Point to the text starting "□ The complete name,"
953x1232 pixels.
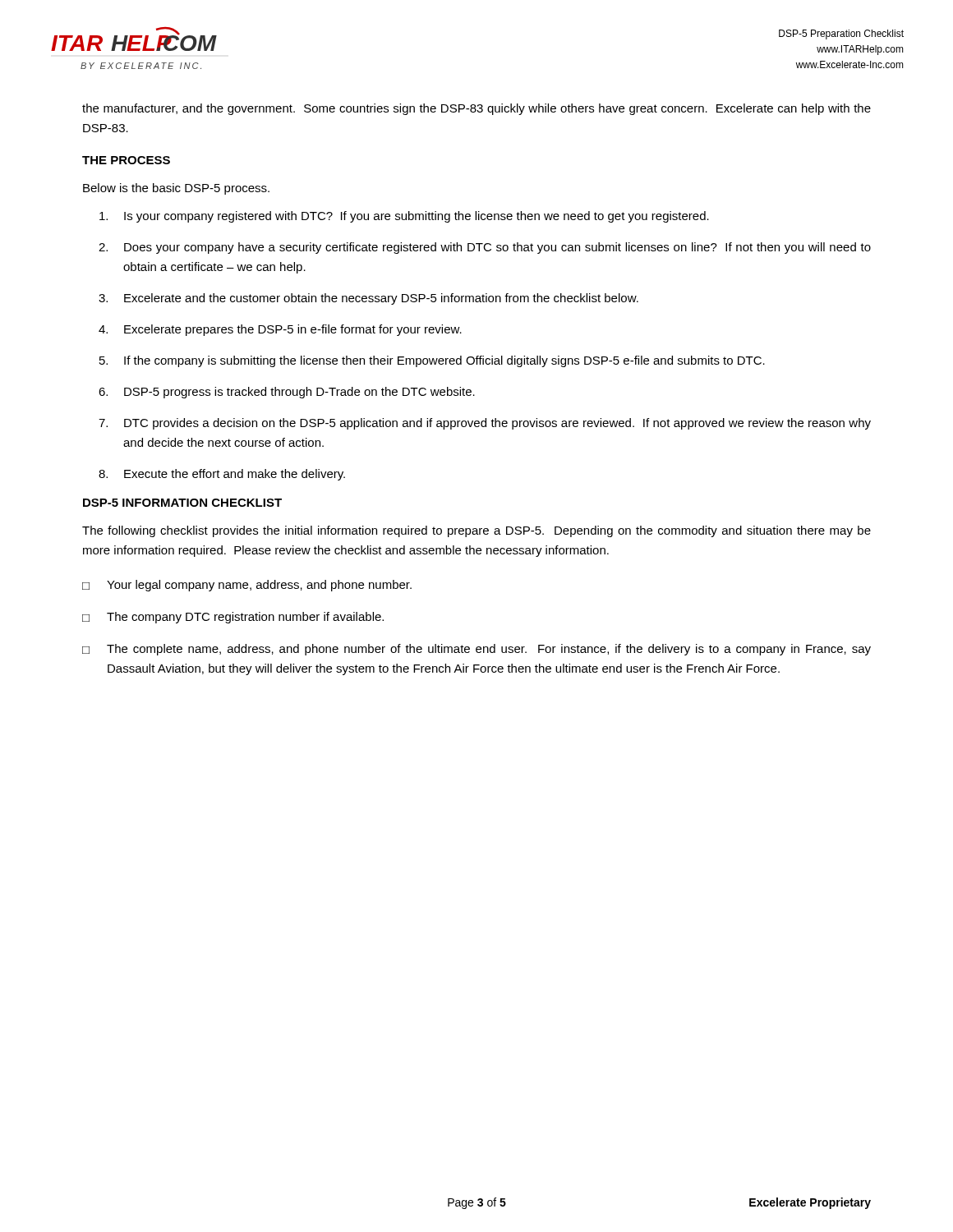click(476, 659)
